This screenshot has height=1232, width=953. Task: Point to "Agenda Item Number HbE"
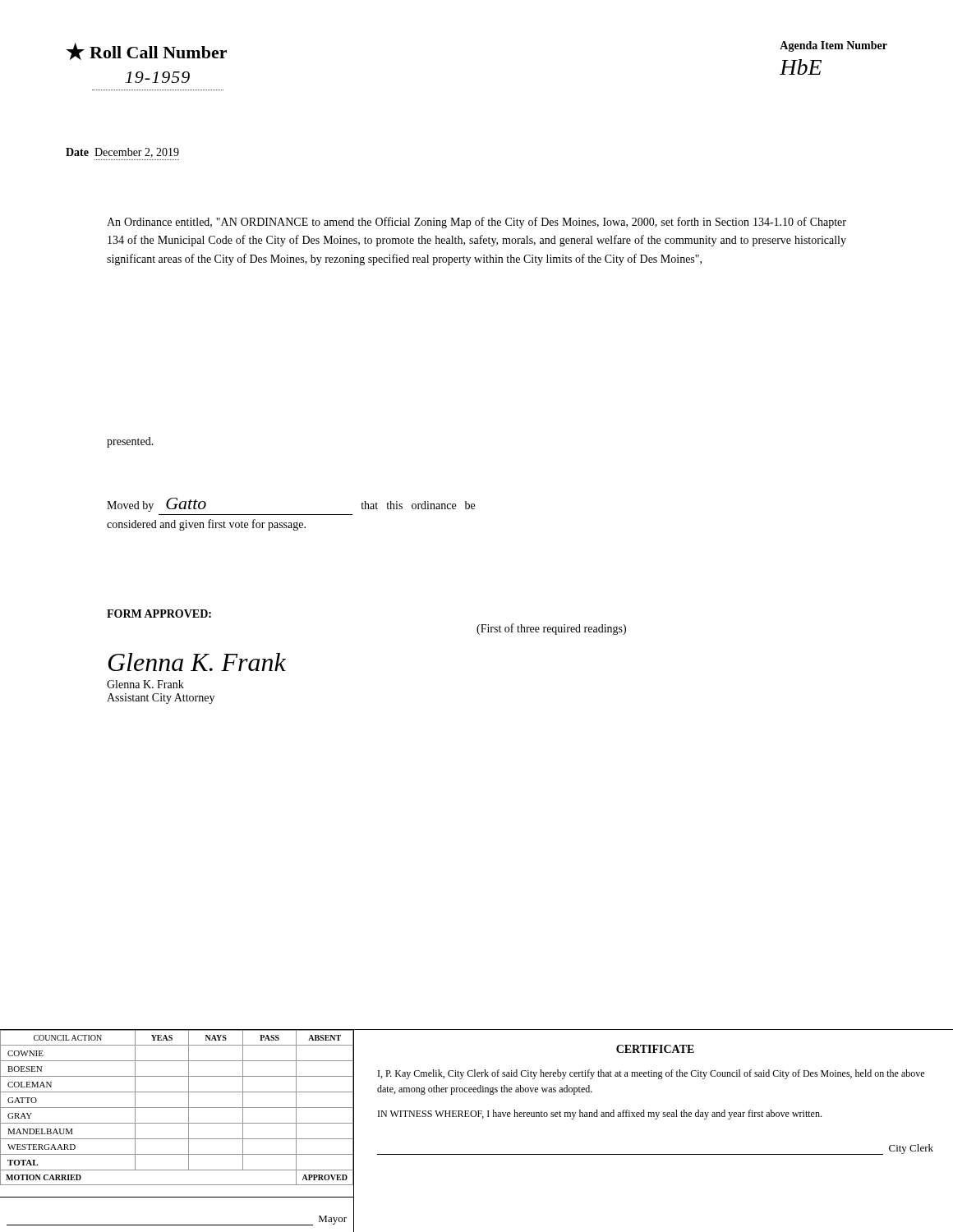[x=834, y=60]
